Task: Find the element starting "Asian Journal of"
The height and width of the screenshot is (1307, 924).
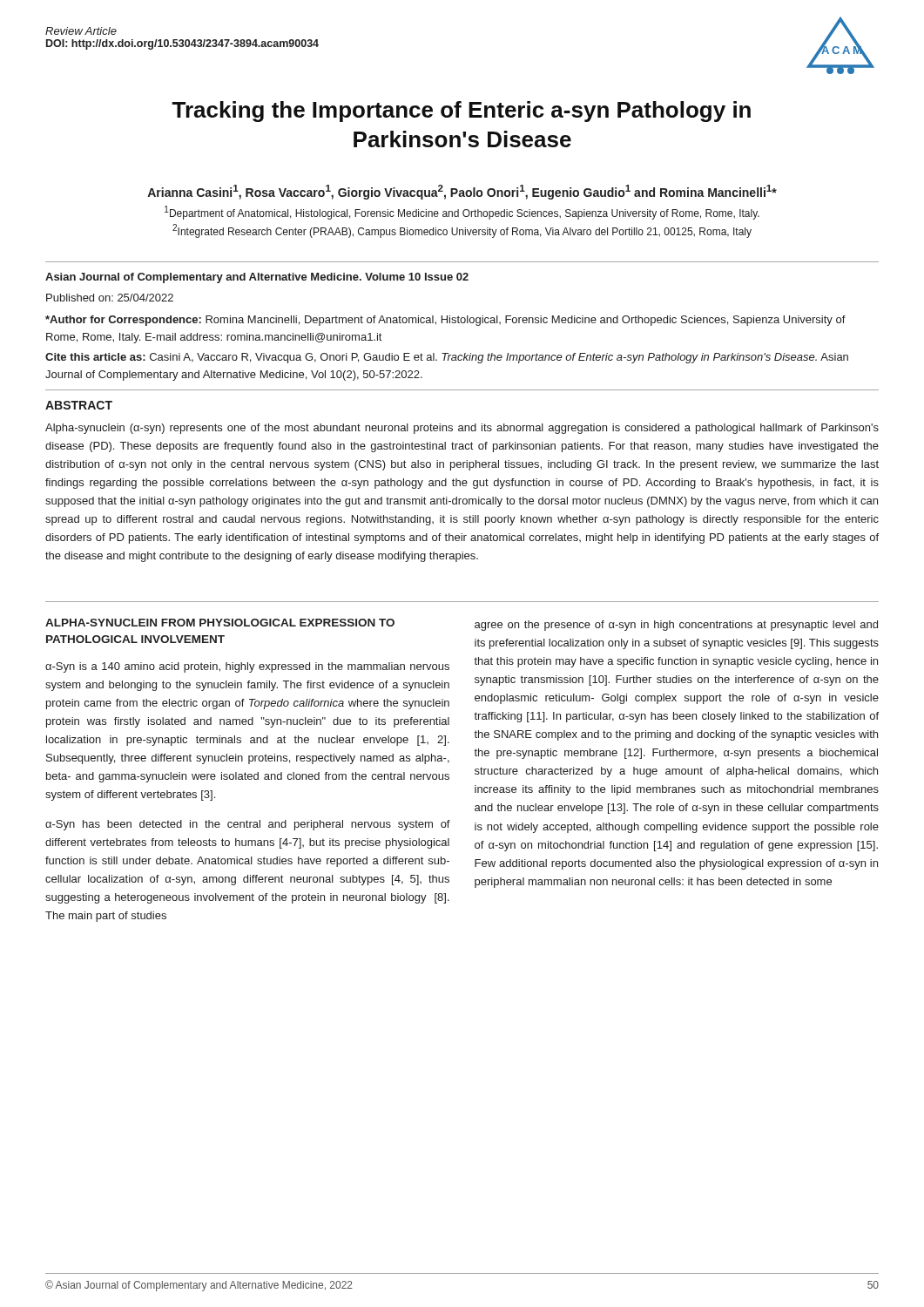Action: (257, 277)
